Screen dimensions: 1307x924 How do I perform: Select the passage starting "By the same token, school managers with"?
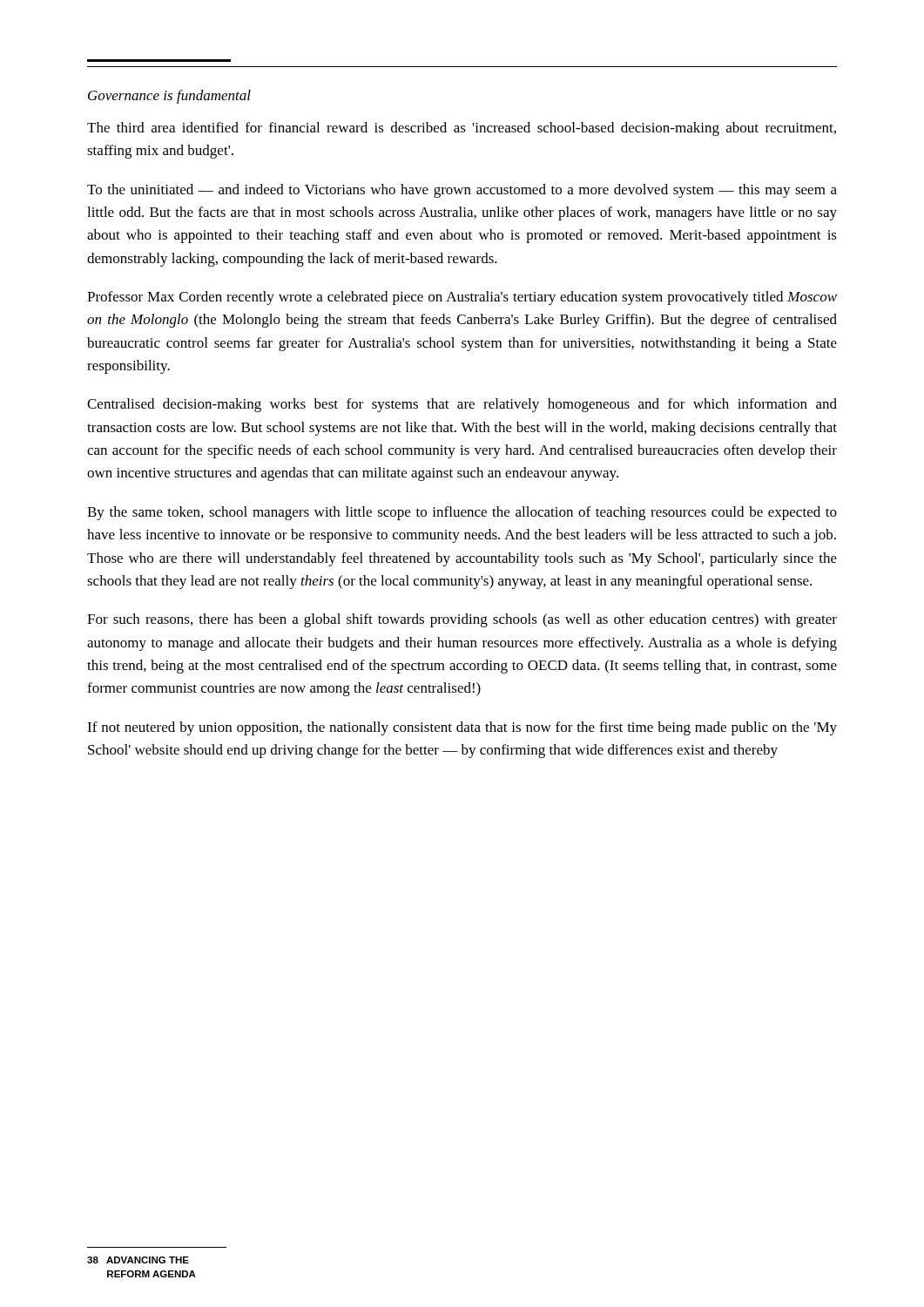pyautogui.click(x=462, y=546)
